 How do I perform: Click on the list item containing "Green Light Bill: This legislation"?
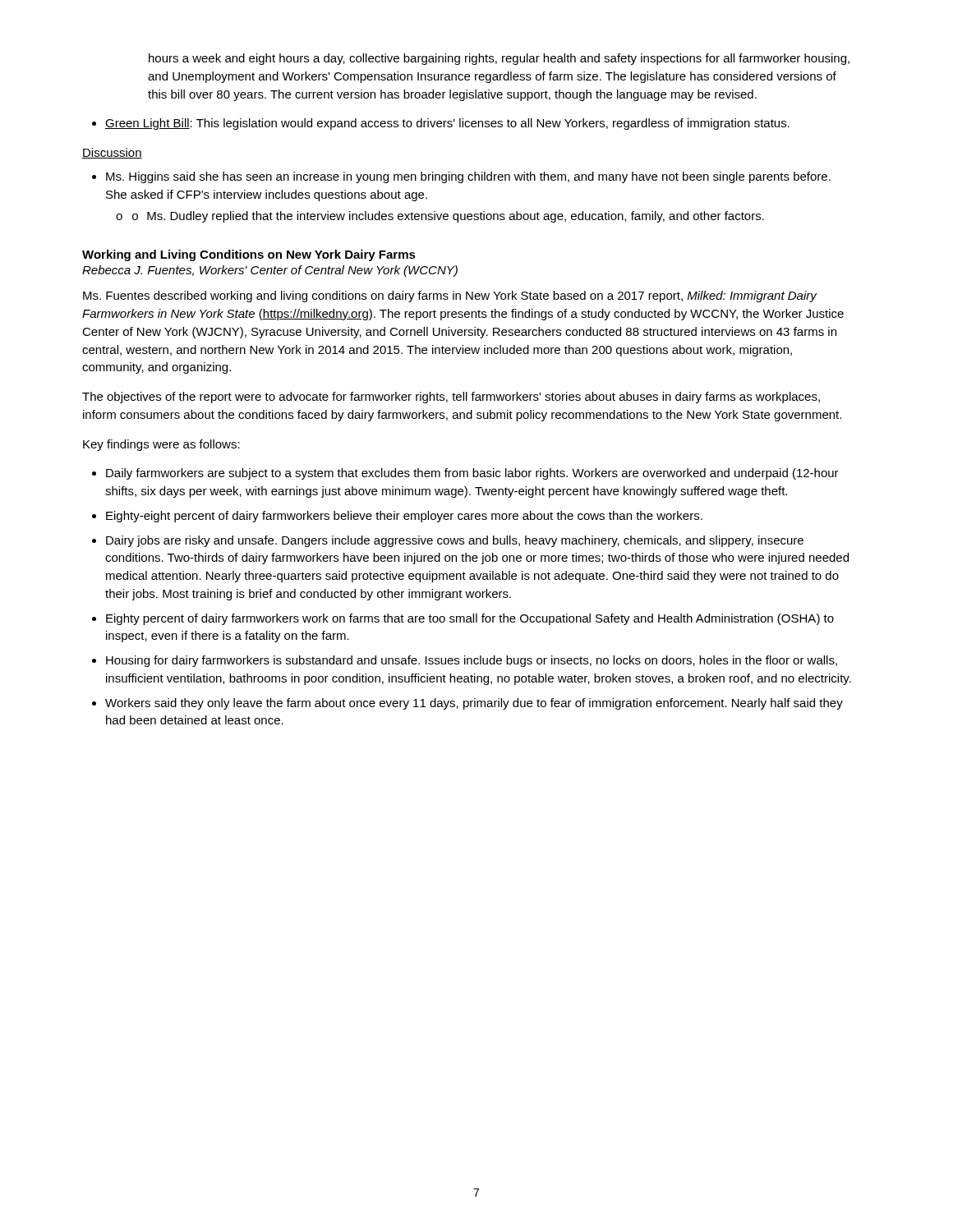(468, 123)
